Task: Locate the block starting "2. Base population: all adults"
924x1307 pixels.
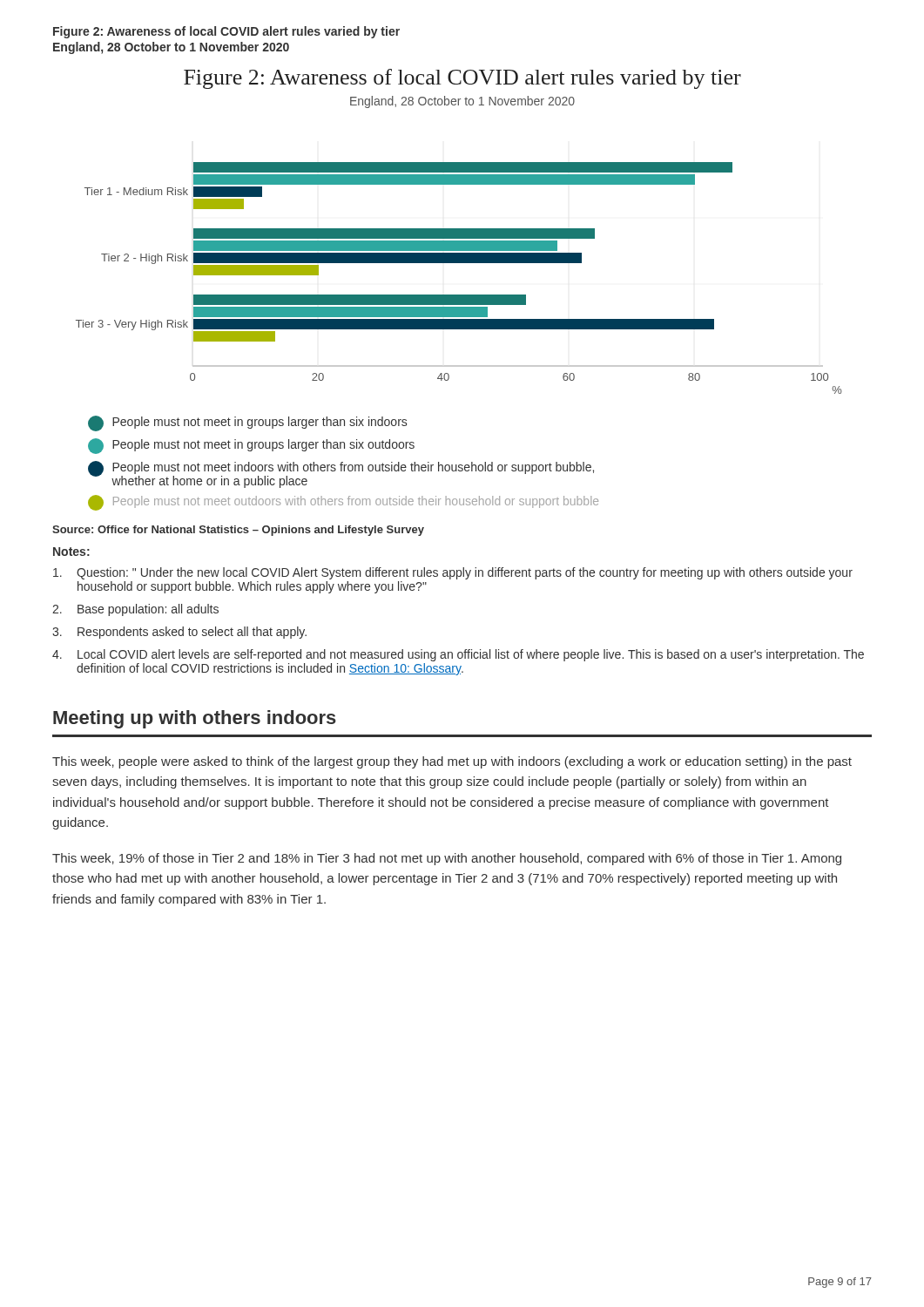Action: click(135, 610)
